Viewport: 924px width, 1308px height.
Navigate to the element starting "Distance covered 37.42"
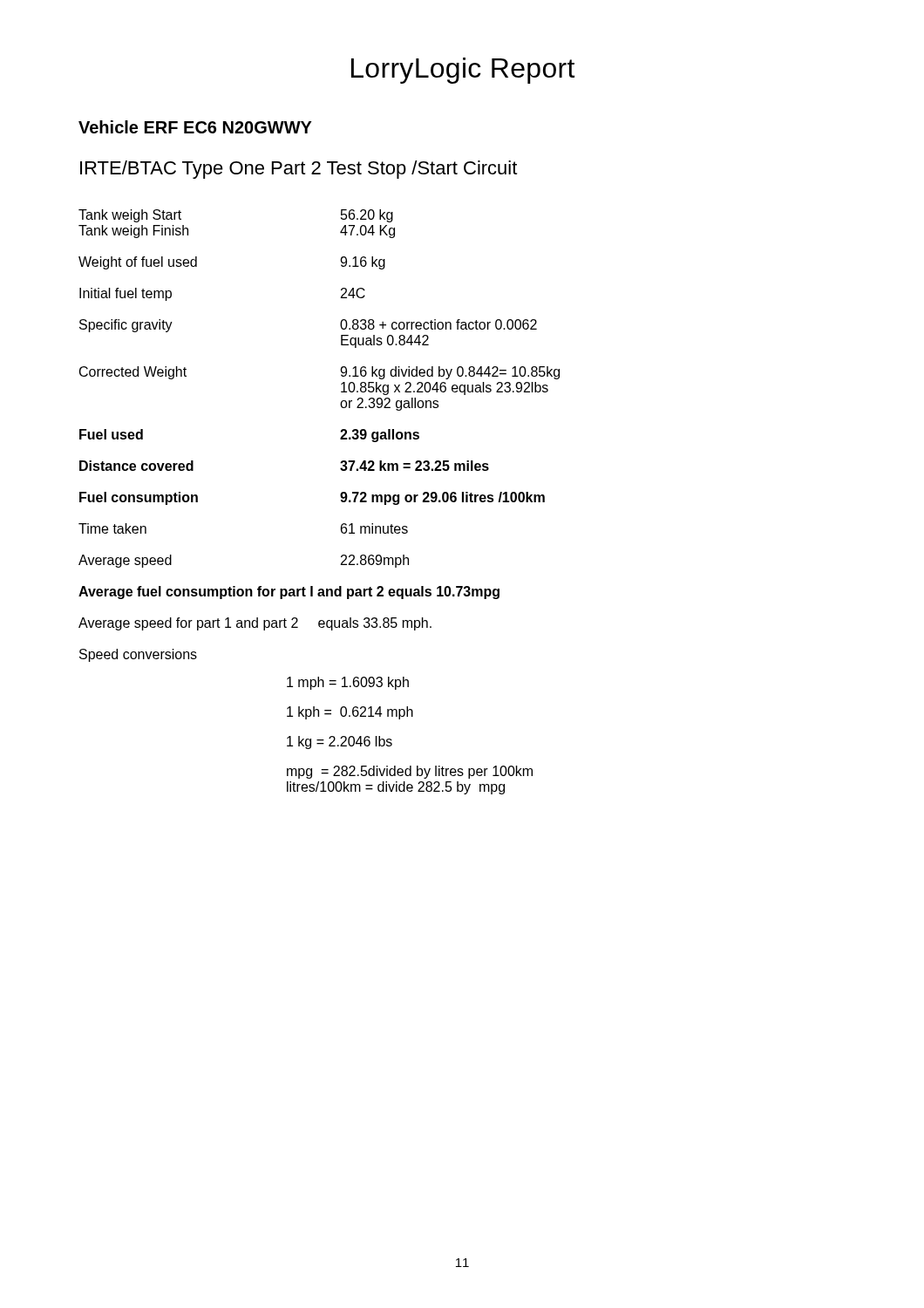[x=462, y=467]
